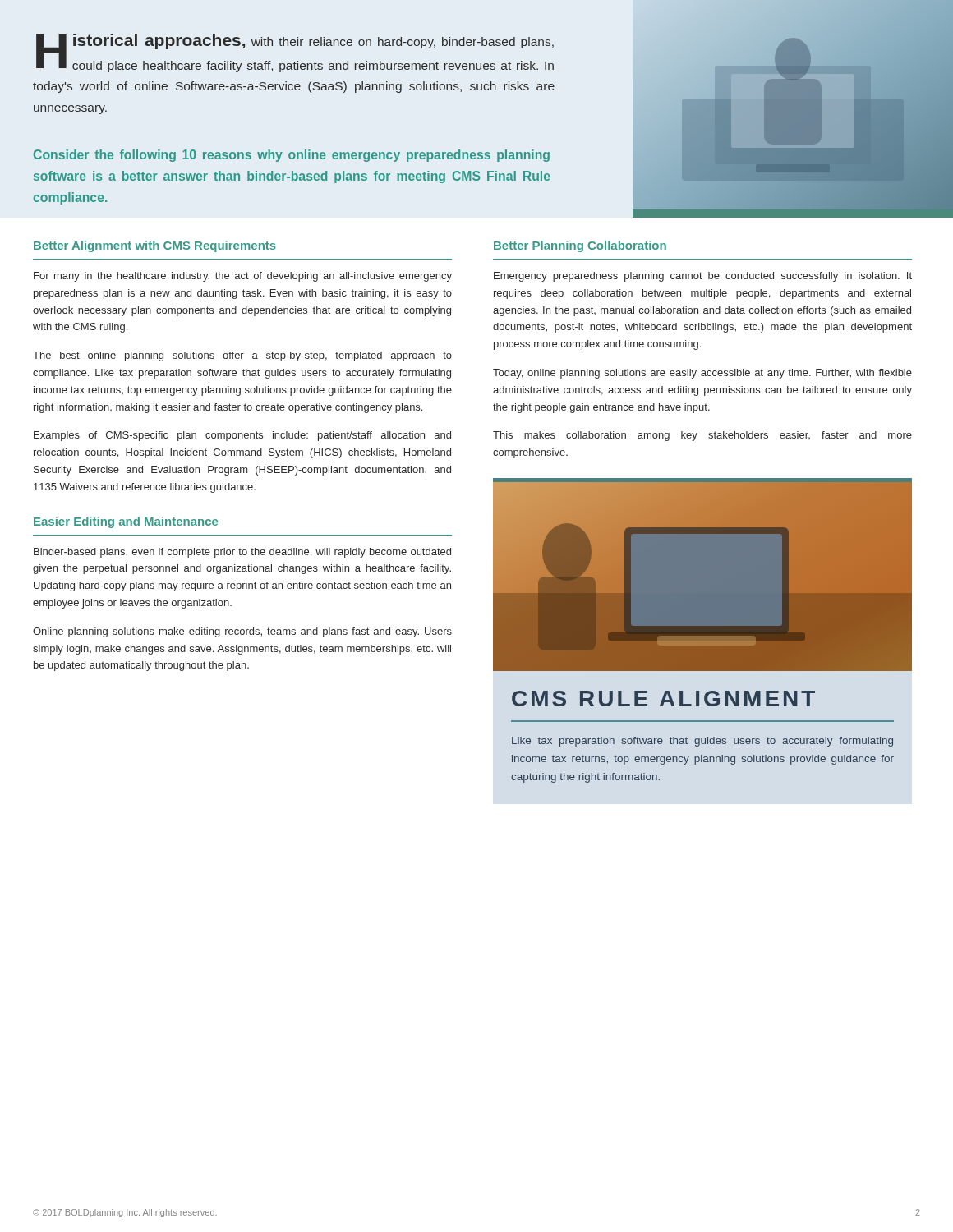Find the text block containing "Examples of CMS-specific plan components include:"
This screenshot has height=1232, width=953.
pyautogui.click(x=242, y=461)
